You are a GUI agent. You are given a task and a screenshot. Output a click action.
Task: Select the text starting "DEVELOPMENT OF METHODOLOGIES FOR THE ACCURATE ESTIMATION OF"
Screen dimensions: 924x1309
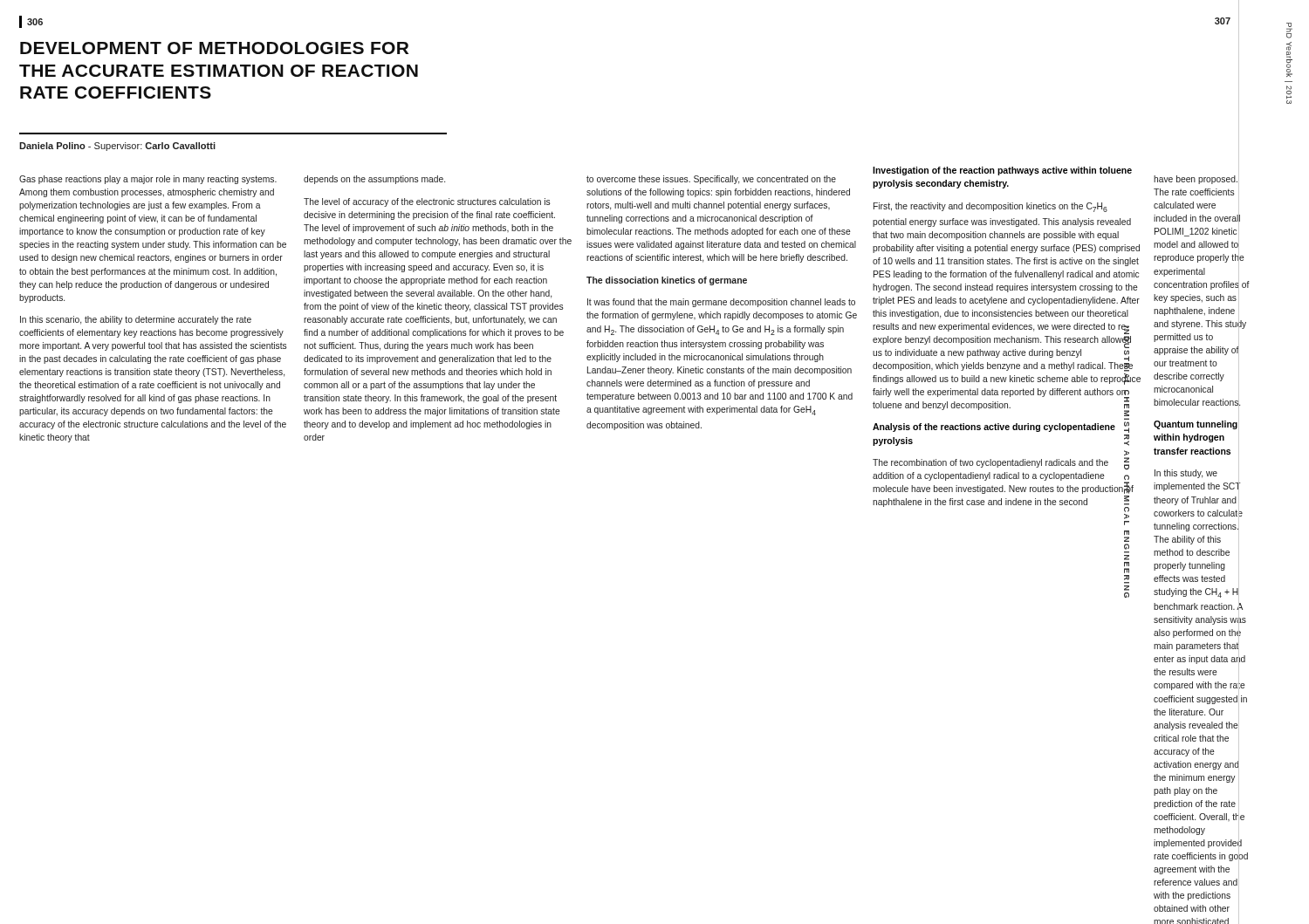click(x=233, y=70)
